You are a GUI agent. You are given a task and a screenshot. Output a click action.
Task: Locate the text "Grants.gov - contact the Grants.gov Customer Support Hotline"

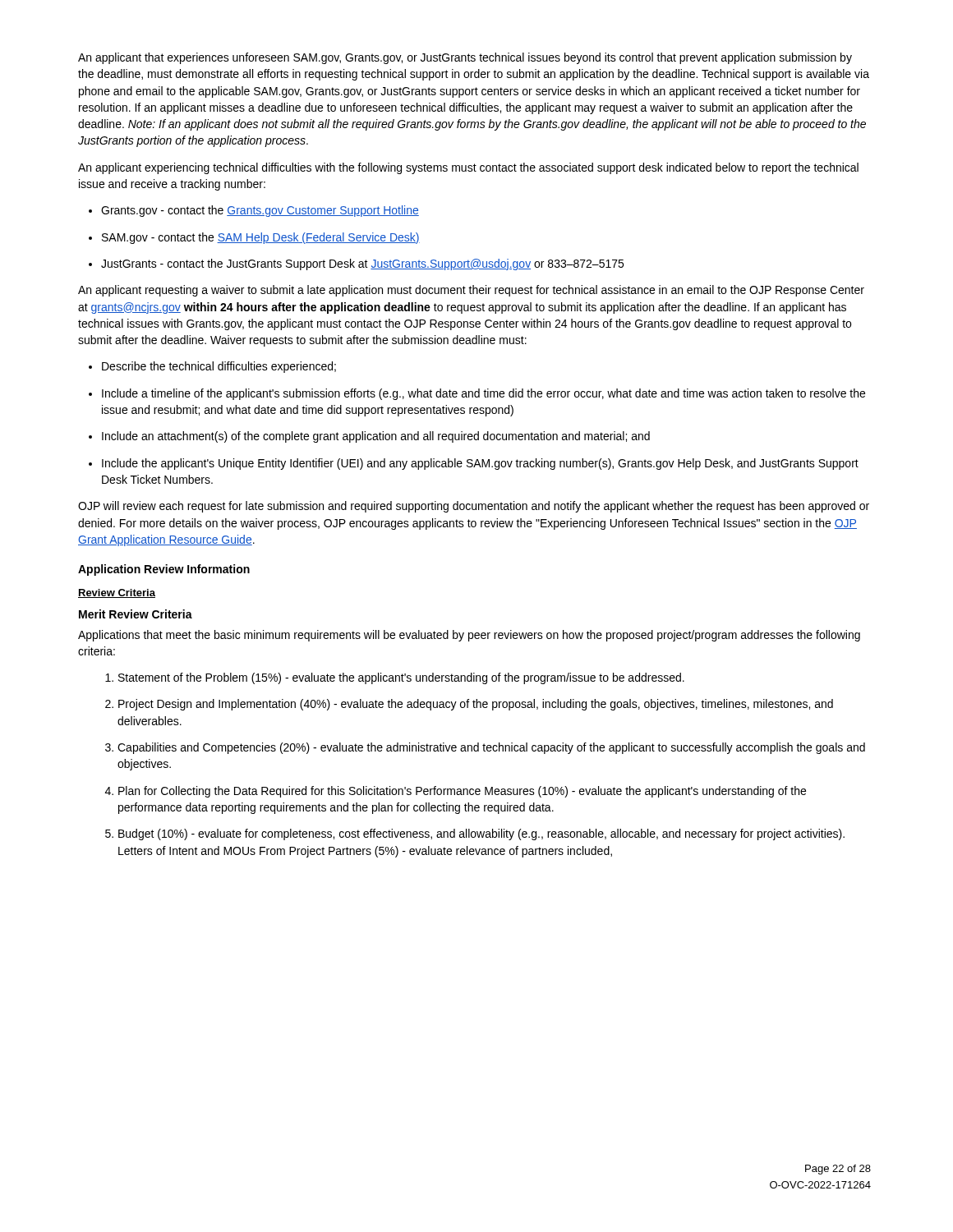254,211
